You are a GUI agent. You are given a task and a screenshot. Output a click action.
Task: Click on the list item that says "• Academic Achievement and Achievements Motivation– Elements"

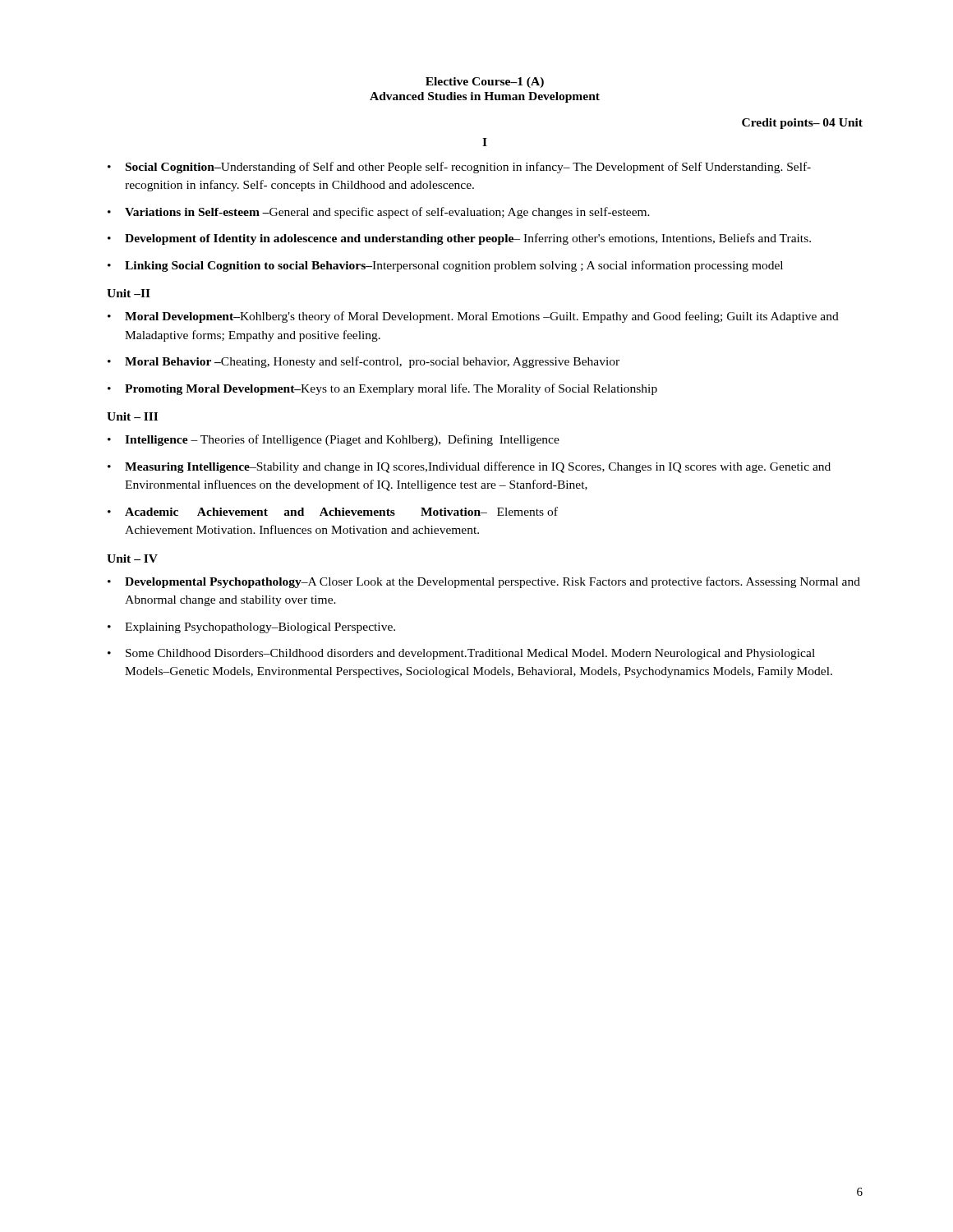coord(485,521)
